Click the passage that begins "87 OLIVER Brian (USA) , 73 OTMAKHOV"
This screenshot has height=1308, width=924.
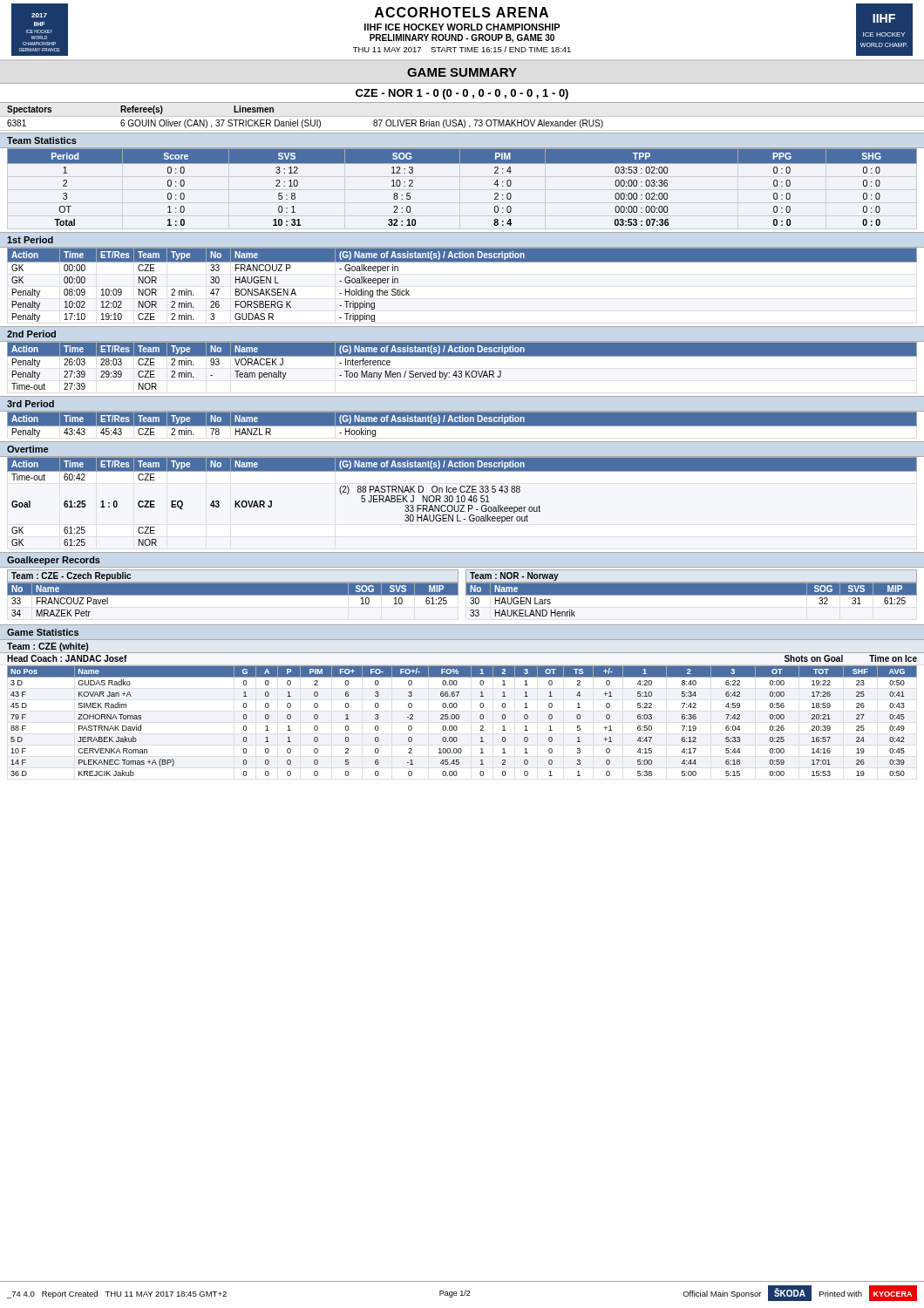488,123
